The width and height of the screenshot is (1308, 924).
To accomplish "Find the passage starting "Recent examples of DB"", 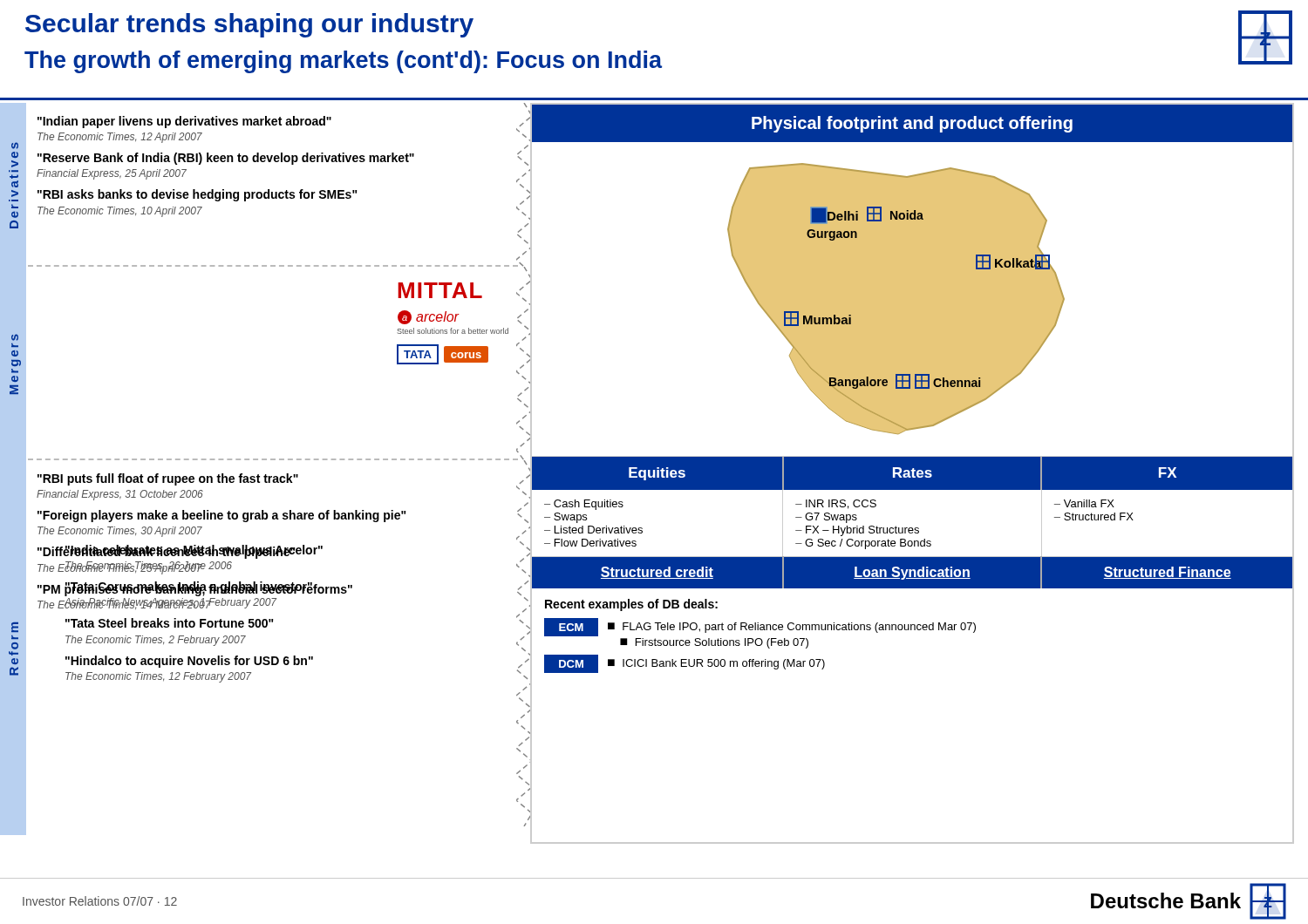I will coord(631,604).
